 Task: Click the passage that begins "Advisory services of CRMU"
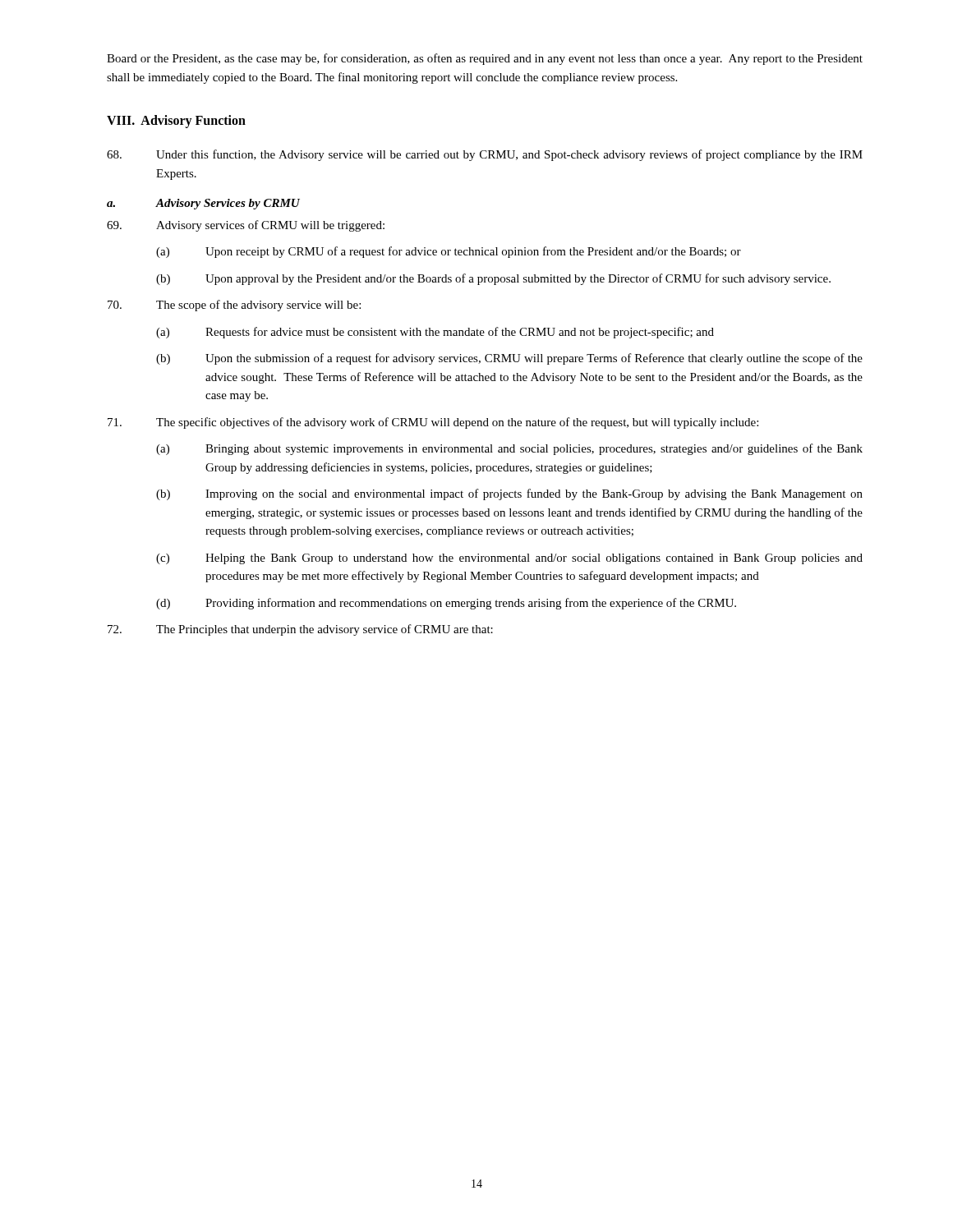tap(246, 226)
